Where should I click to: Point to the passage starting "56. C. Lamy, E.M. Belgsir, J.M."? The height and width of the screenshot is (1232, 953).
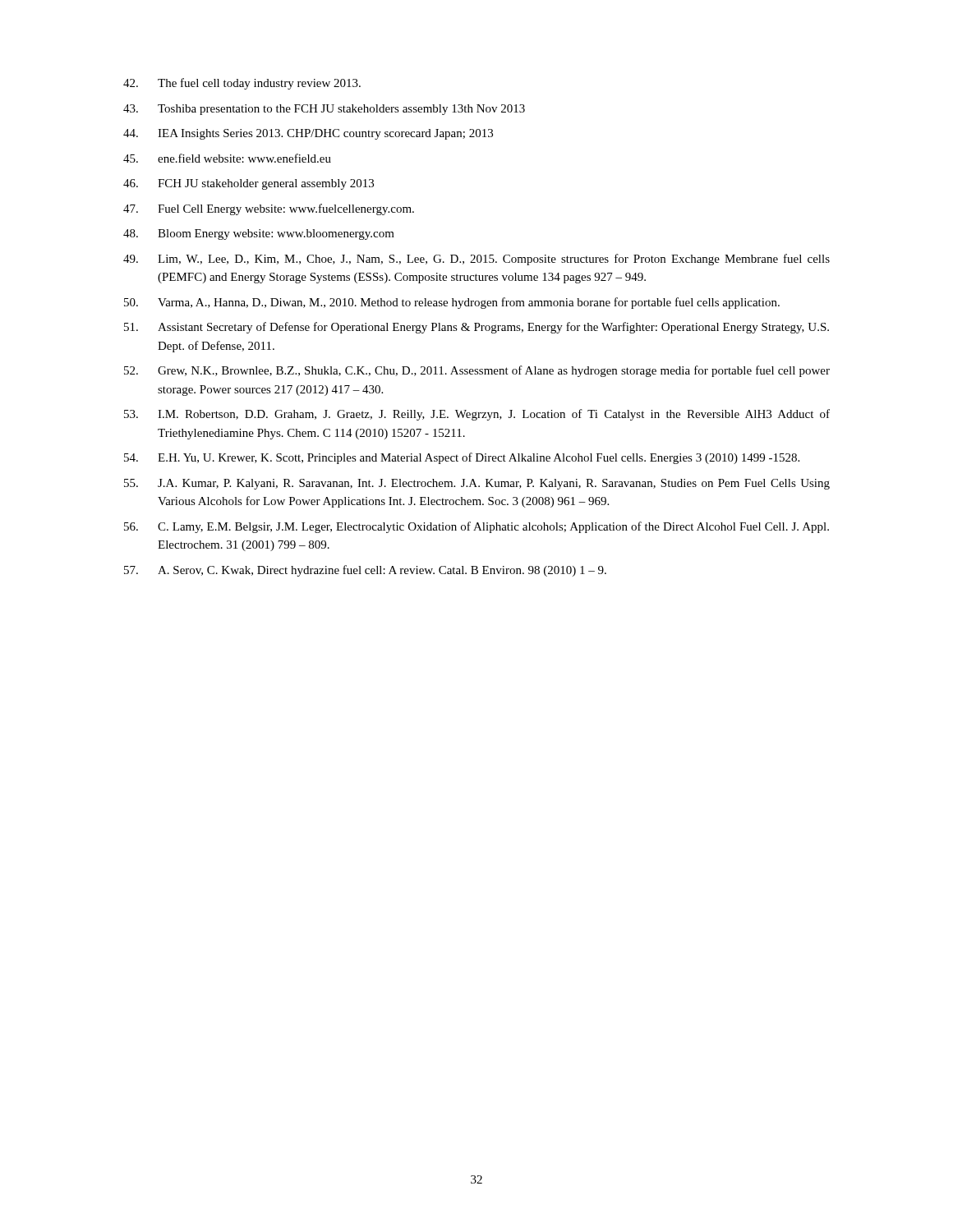[476, 536]
